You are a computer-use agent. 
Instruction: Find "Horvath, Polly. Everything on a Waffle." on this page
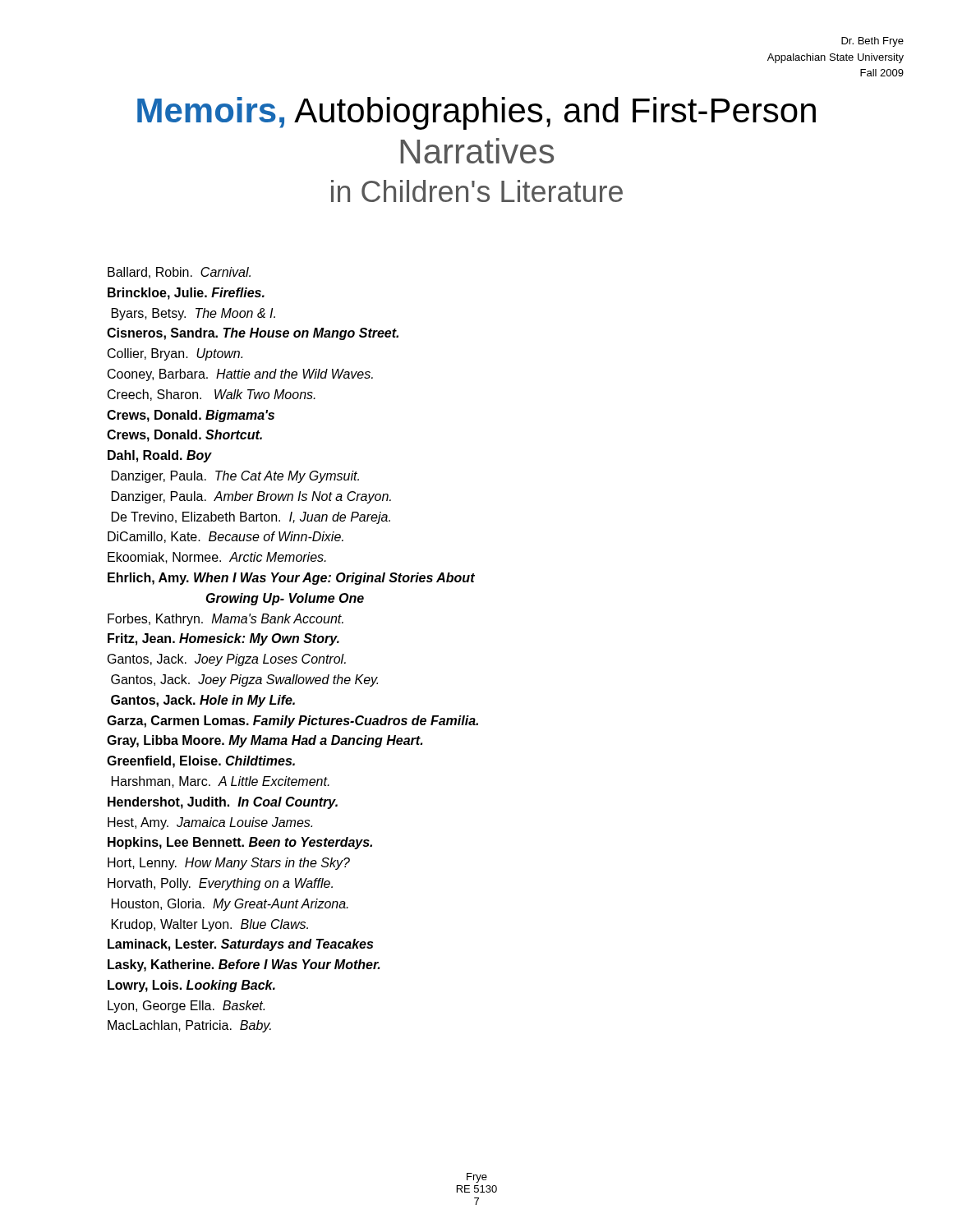click(221, 883)
